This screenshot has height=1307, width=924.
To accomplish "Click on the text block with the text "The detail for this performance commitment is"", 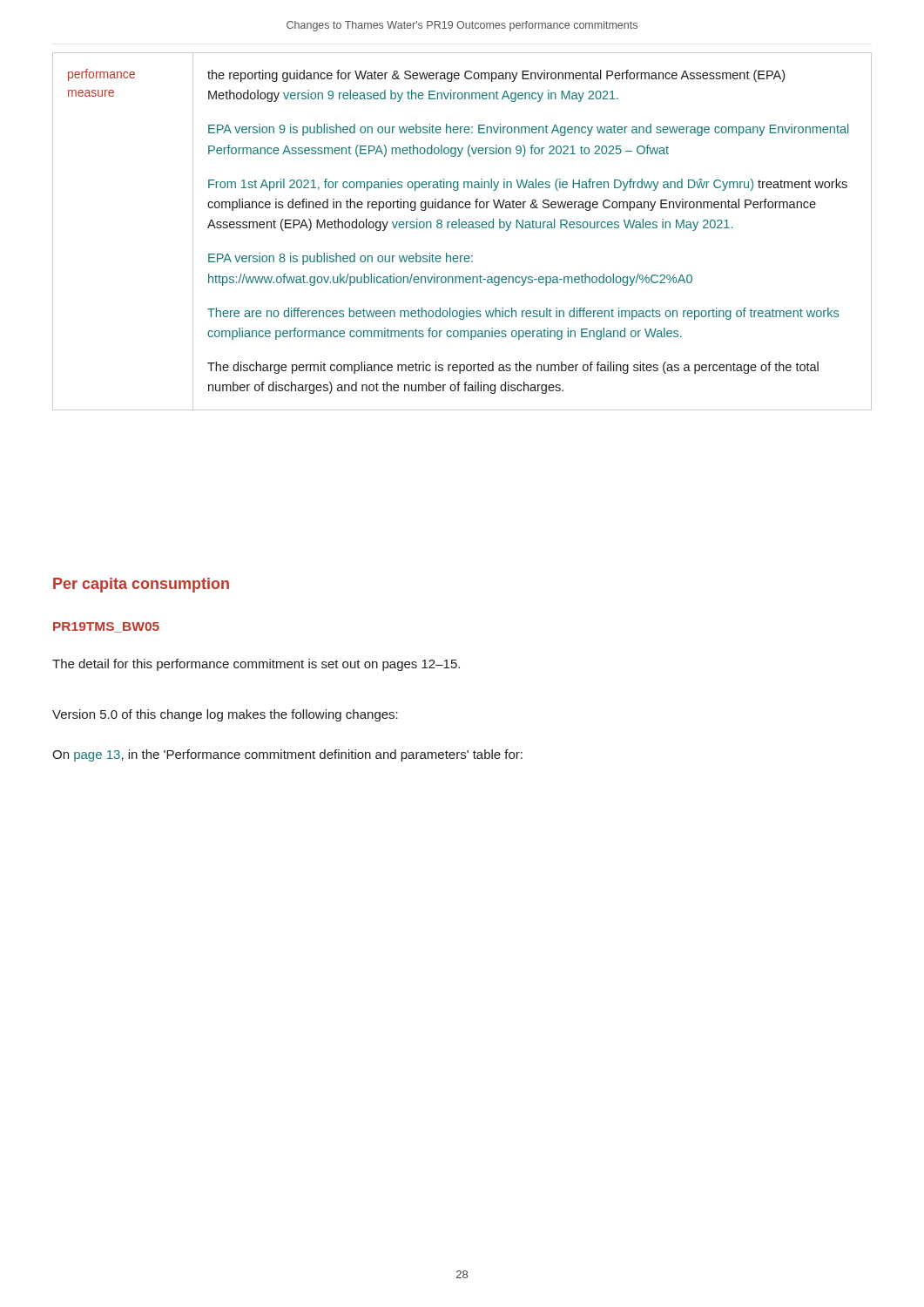I will (257, 663).
